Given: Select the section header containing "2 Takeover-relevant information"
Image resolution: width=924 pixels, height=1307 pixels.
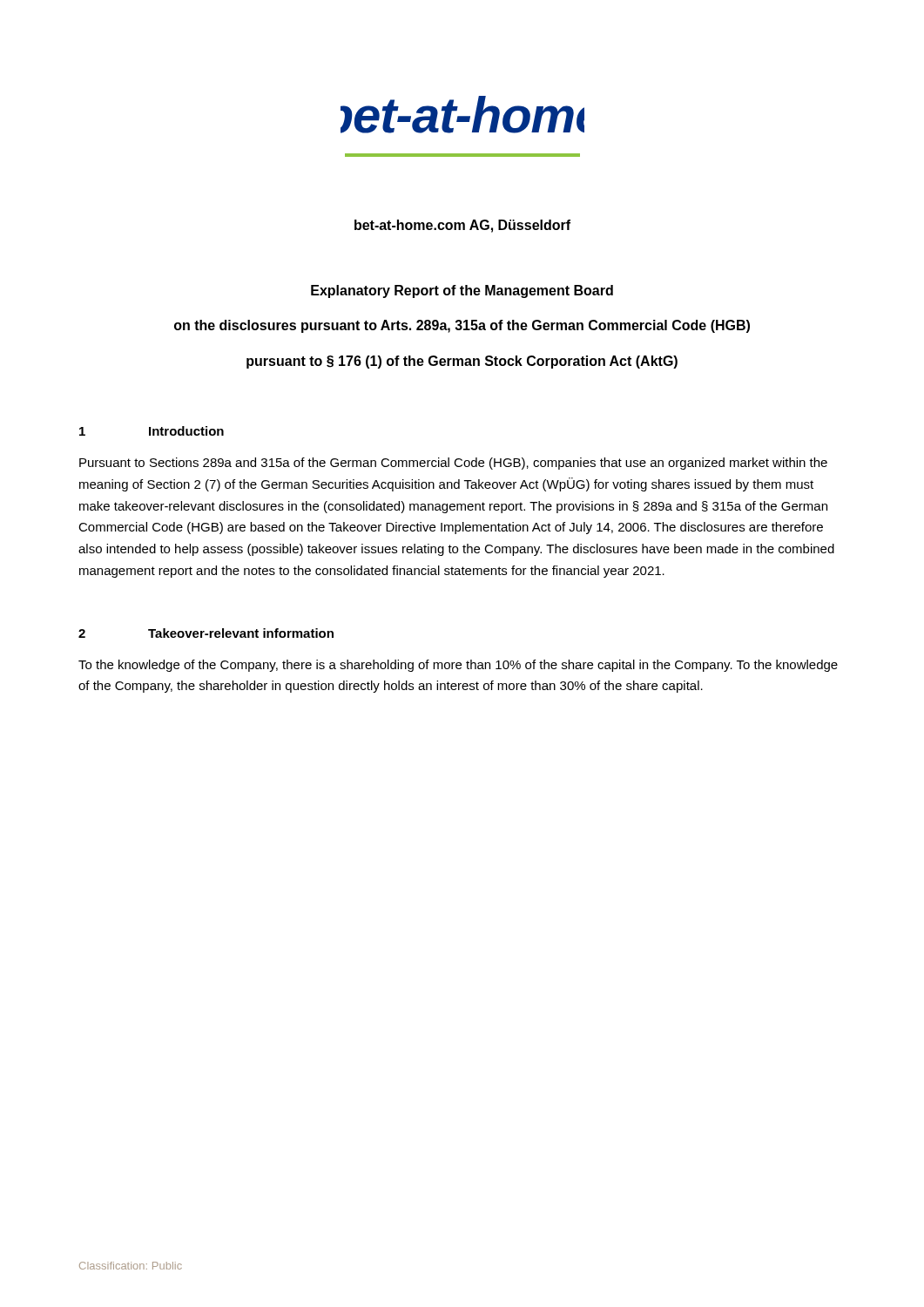Looking at the screenshot, I should coord(206,633).
